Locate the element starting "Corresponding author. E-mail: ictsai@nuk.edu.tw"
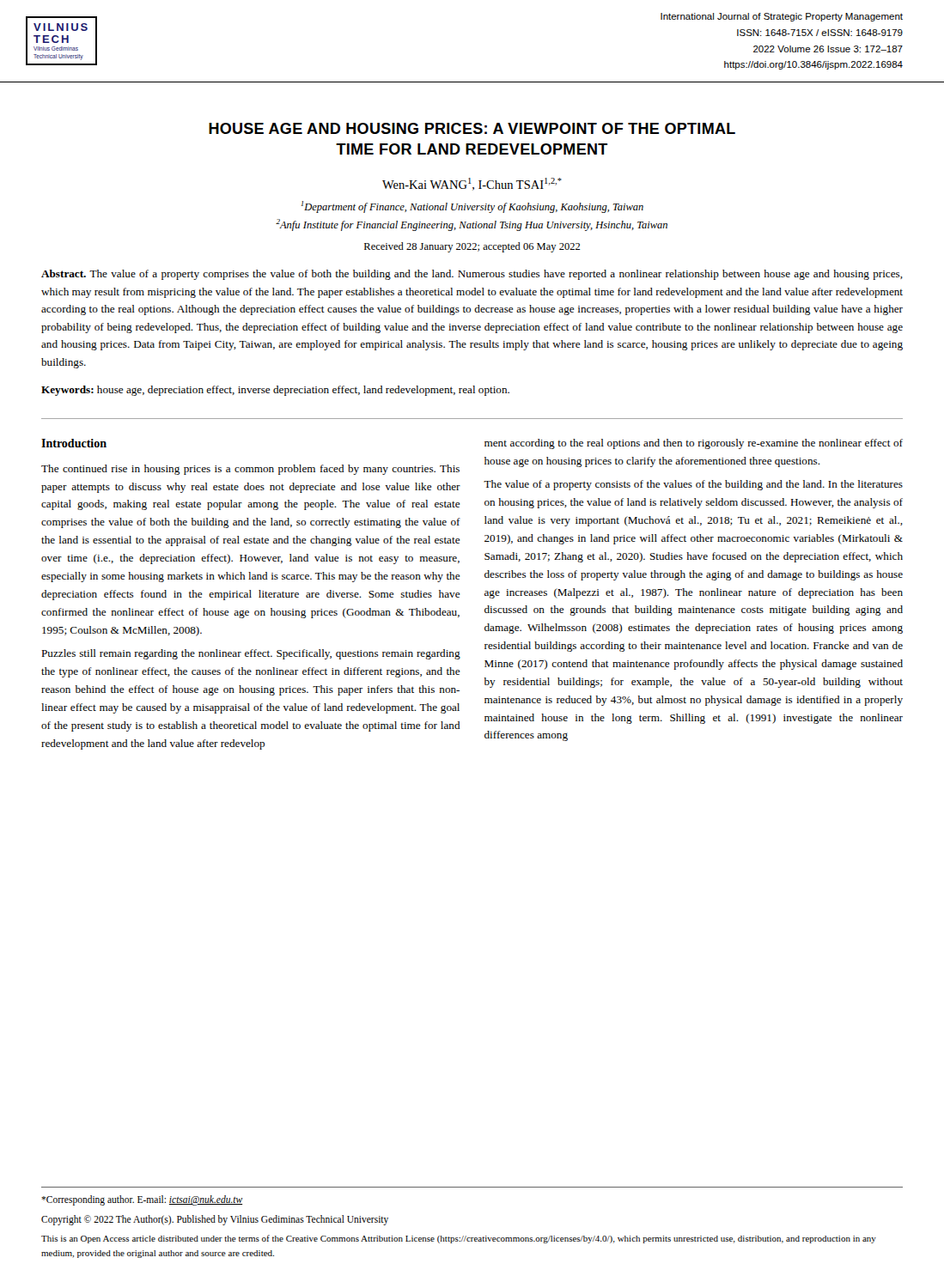 [142, 1200]
